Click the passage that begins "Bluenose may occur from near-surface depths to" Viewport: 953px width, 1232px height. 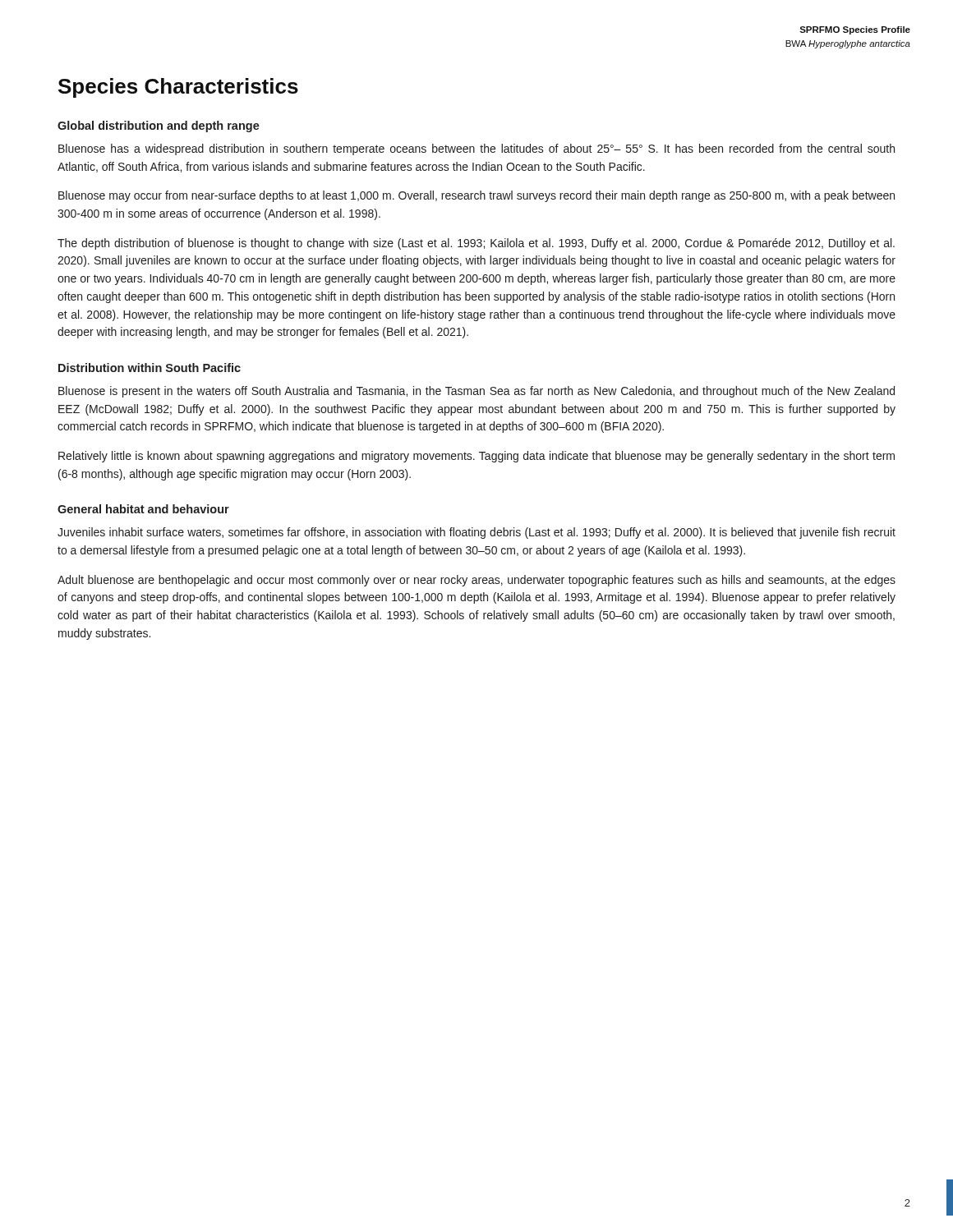[x=476, y=205]
